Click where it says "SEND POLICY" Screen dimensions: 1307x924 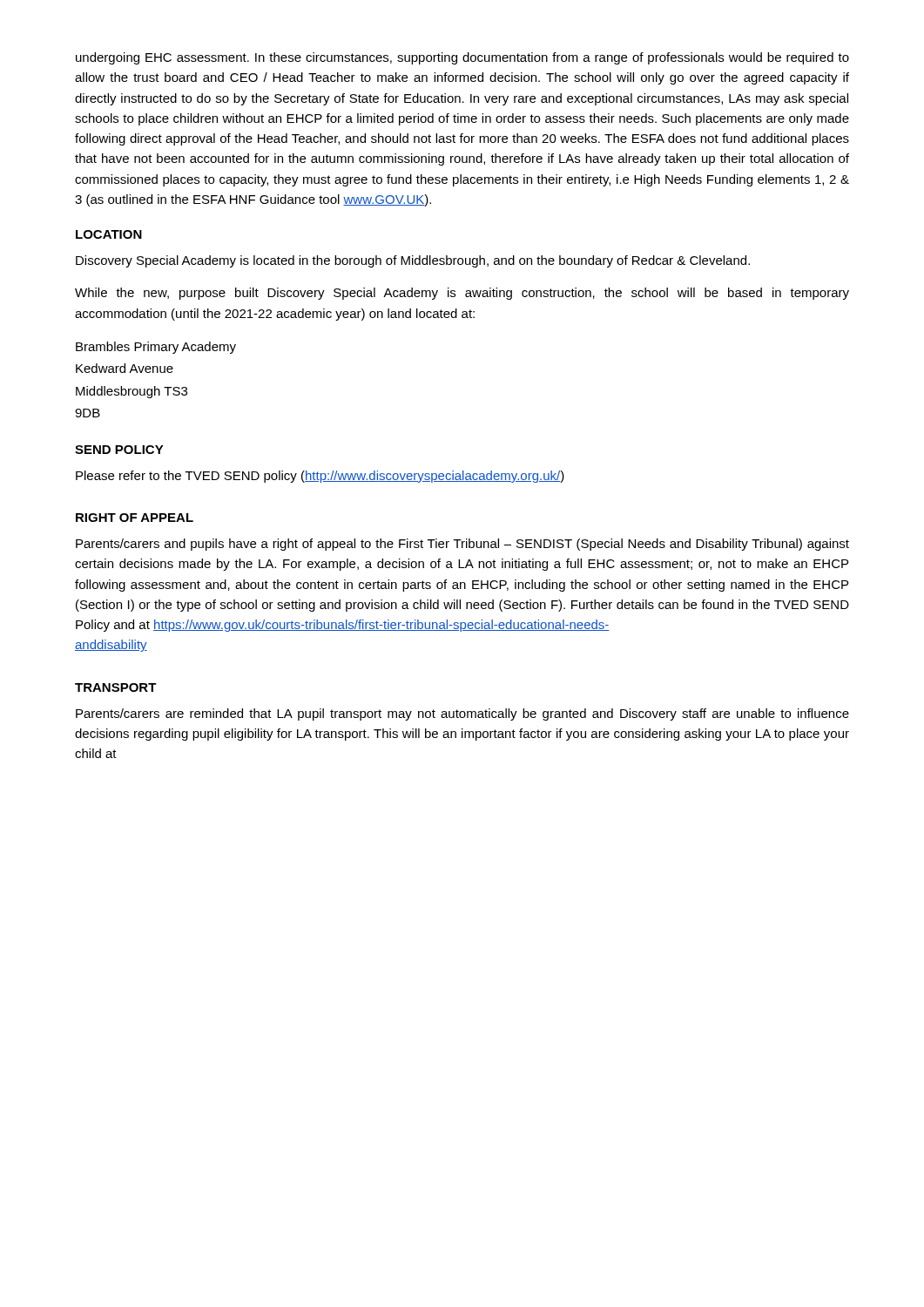click(119, 449)
